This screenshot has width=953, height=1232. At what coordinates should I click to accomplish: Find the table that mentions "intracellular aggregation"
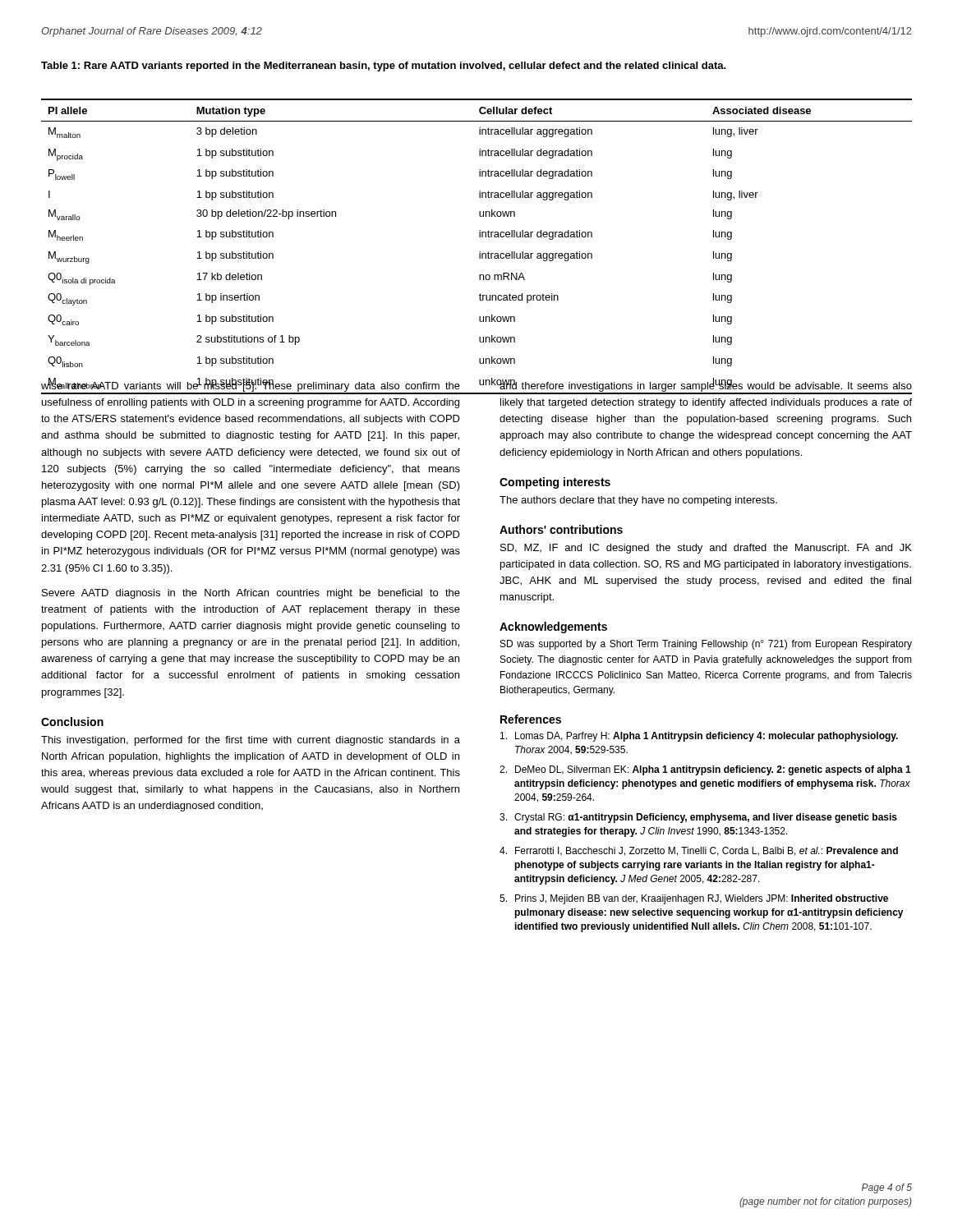(x=476, y=246)
